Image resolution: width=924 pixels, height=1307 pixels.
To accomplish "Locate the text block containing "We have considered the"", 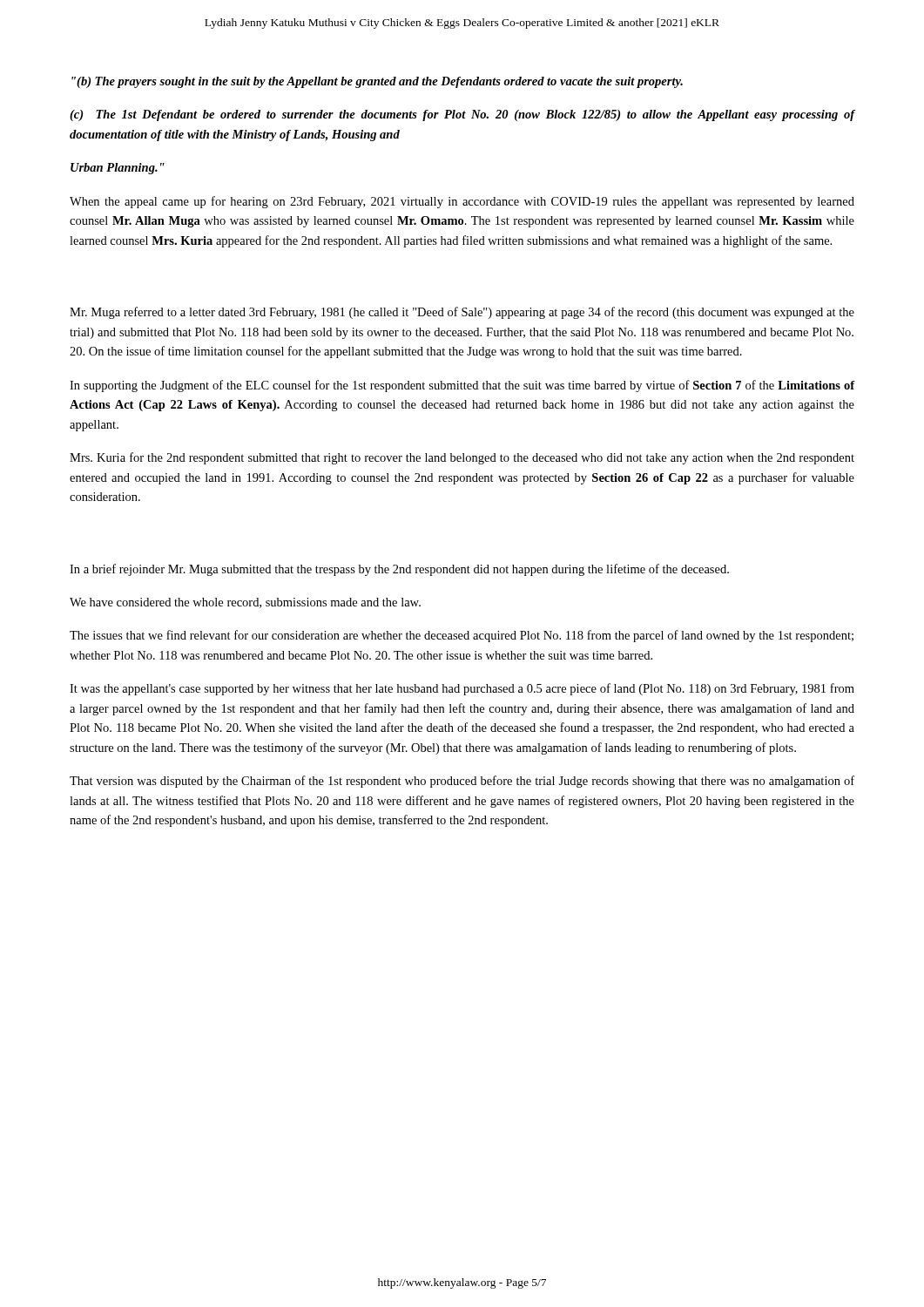I will 246,602.
